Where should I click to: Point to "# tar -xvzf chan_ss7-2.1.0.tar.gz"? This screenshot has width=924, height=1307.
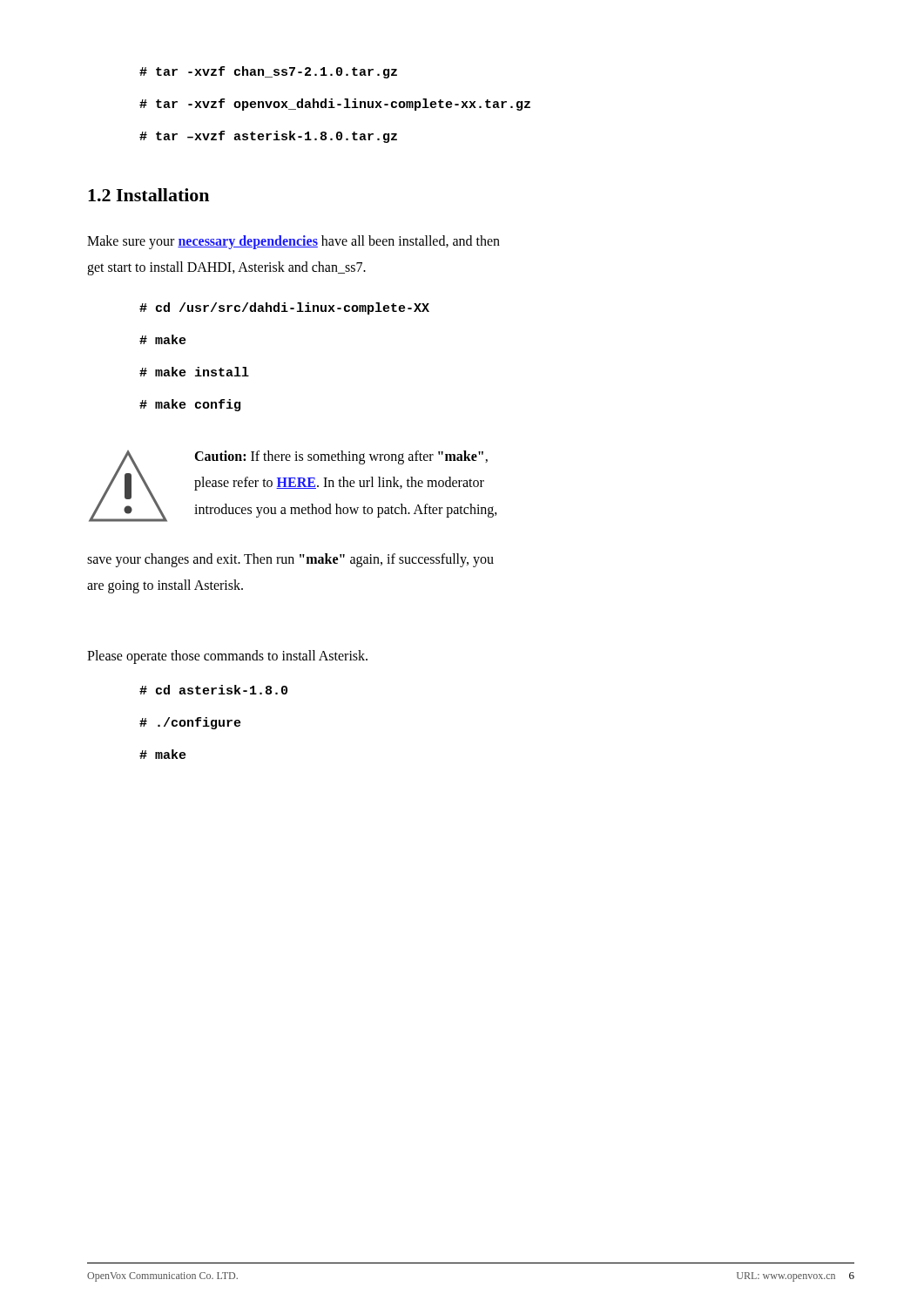point(269,73)
